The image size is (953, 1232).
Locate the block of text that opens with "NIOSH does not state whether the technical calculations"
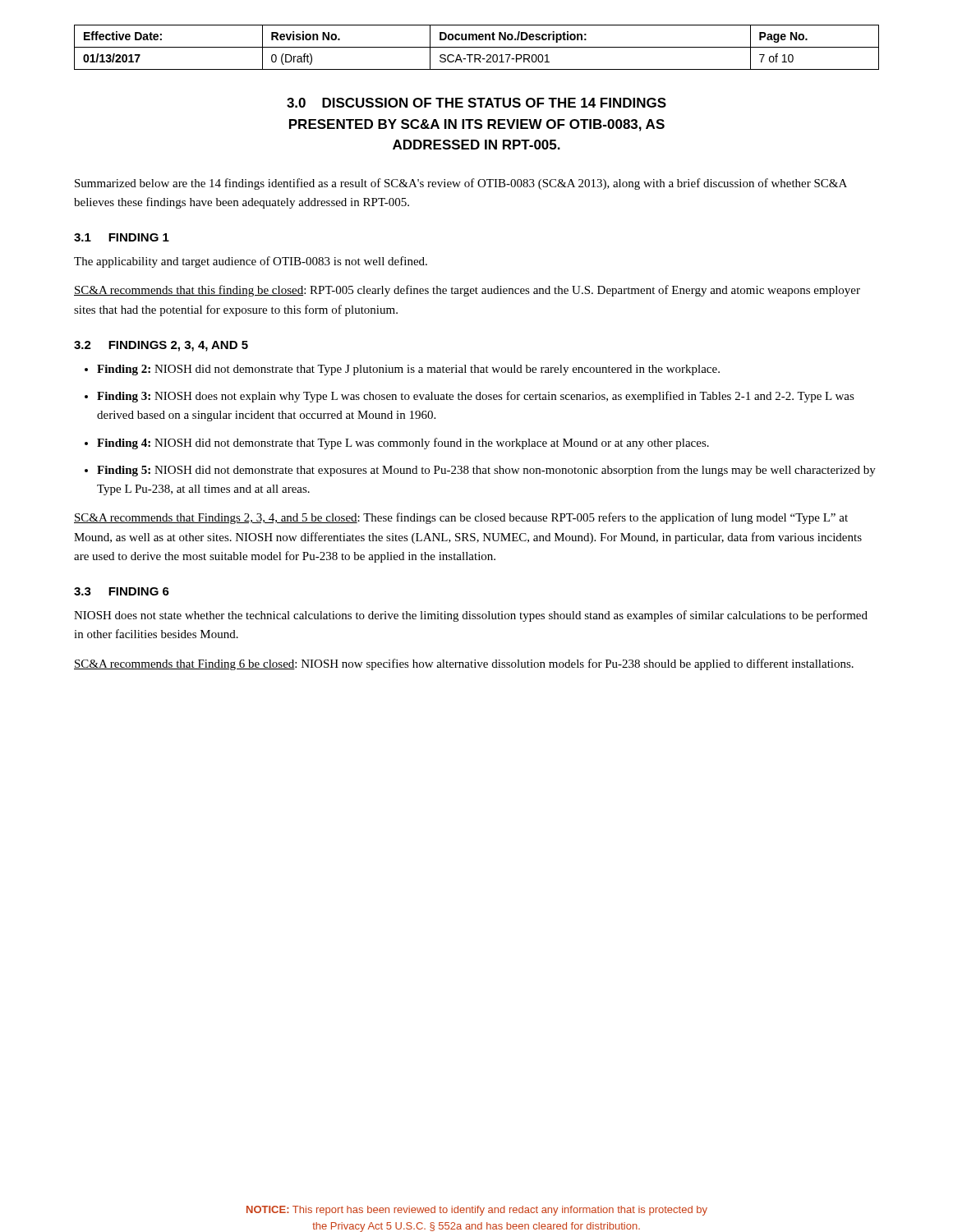click(x=471, y=625)
